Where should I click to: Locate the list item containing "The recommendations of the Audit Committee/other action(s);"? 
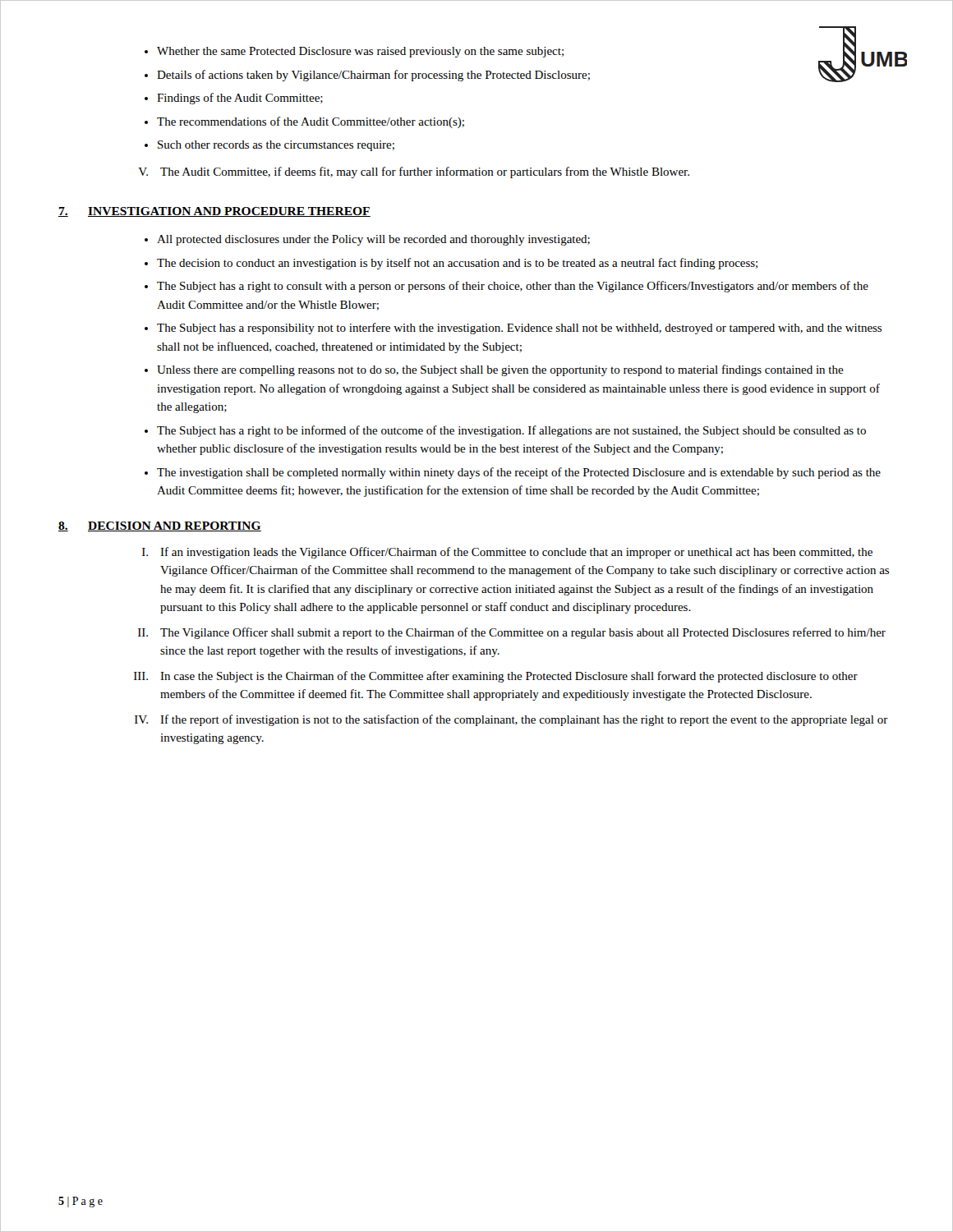pyautogui.click(x=311, y=122)
